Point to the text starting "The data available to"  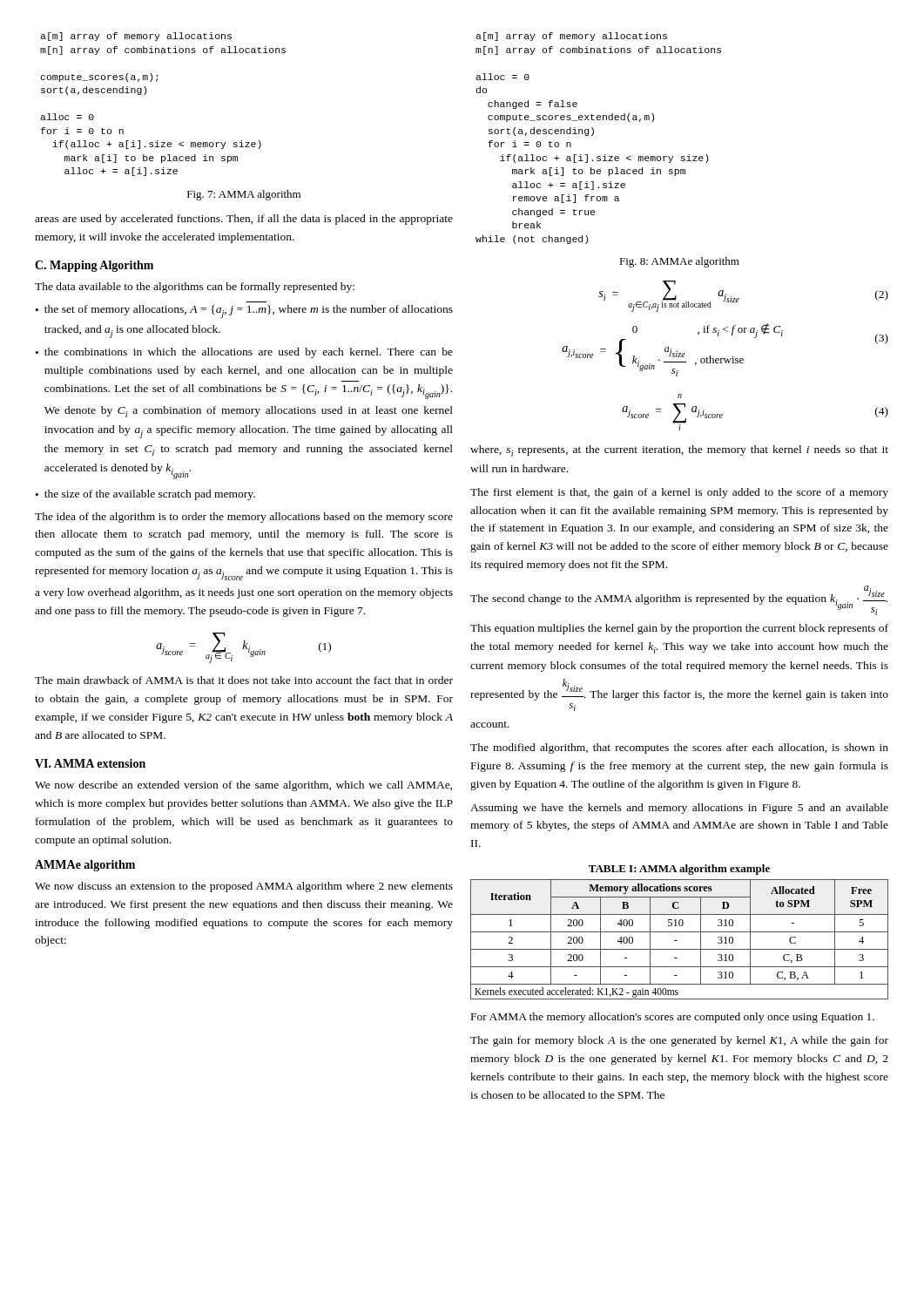pos(195,286)
